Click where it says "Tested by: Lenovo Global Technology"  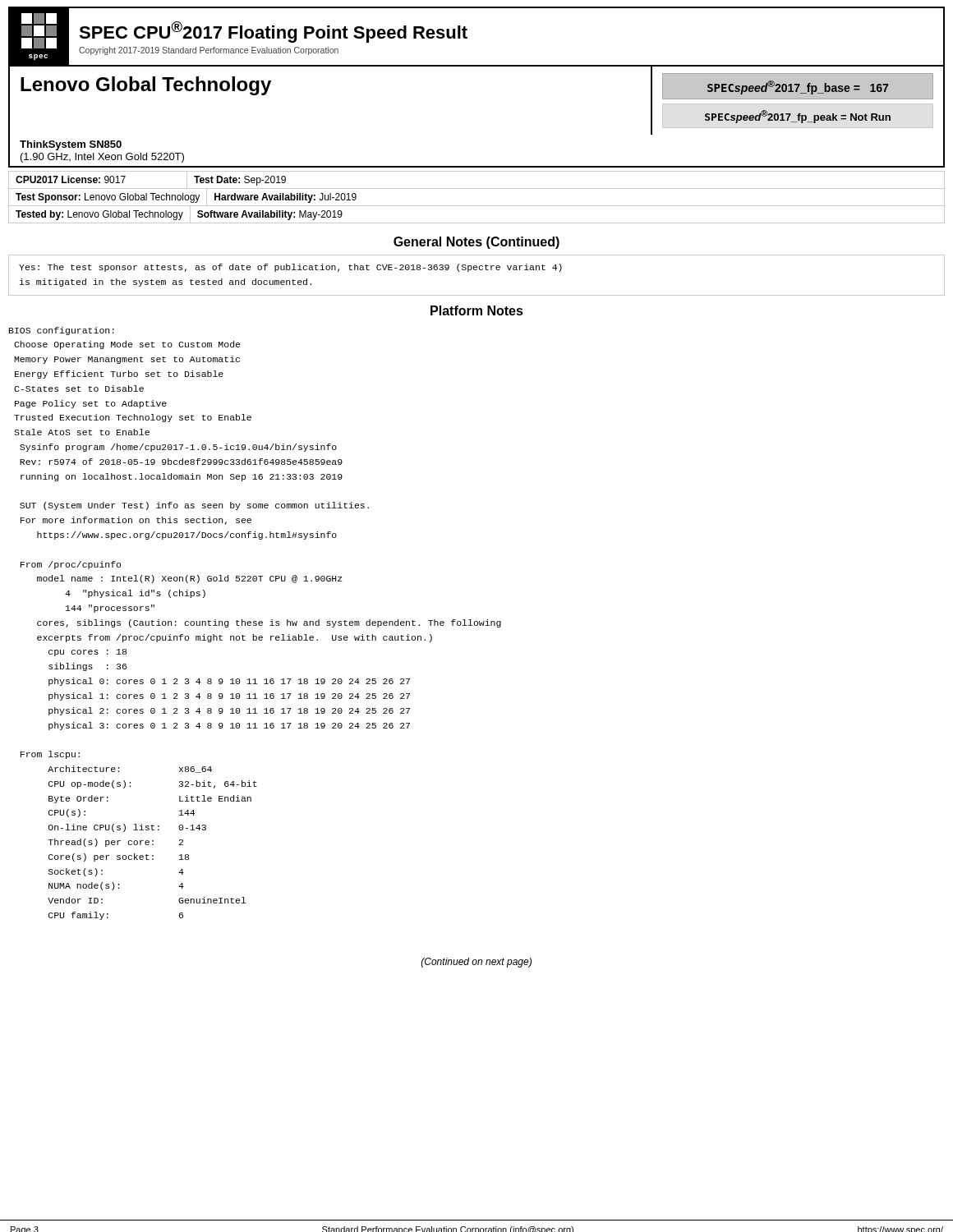tap(99, 214)
